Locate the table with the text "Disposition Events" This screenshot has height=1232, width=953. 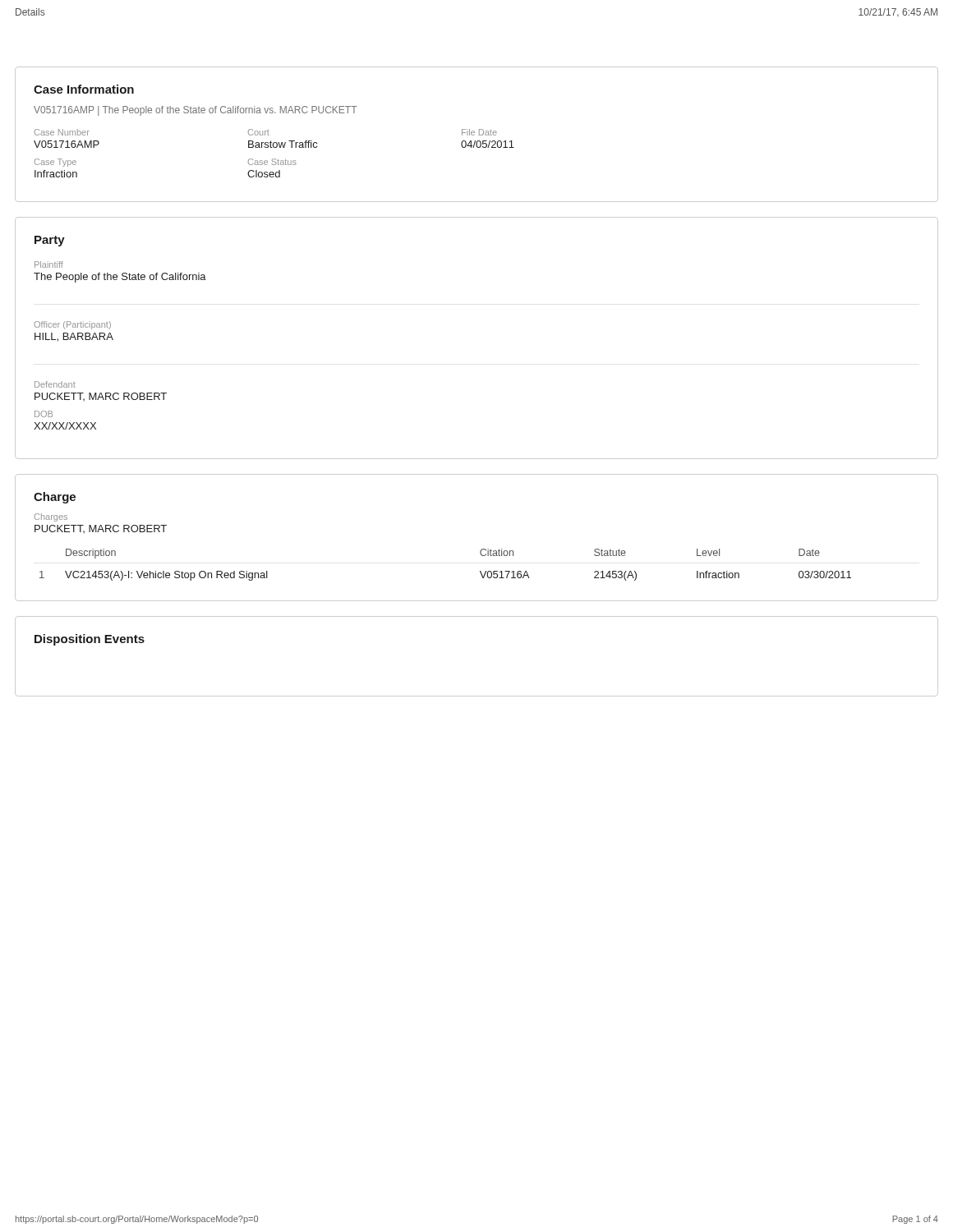[x=476, y=656]
